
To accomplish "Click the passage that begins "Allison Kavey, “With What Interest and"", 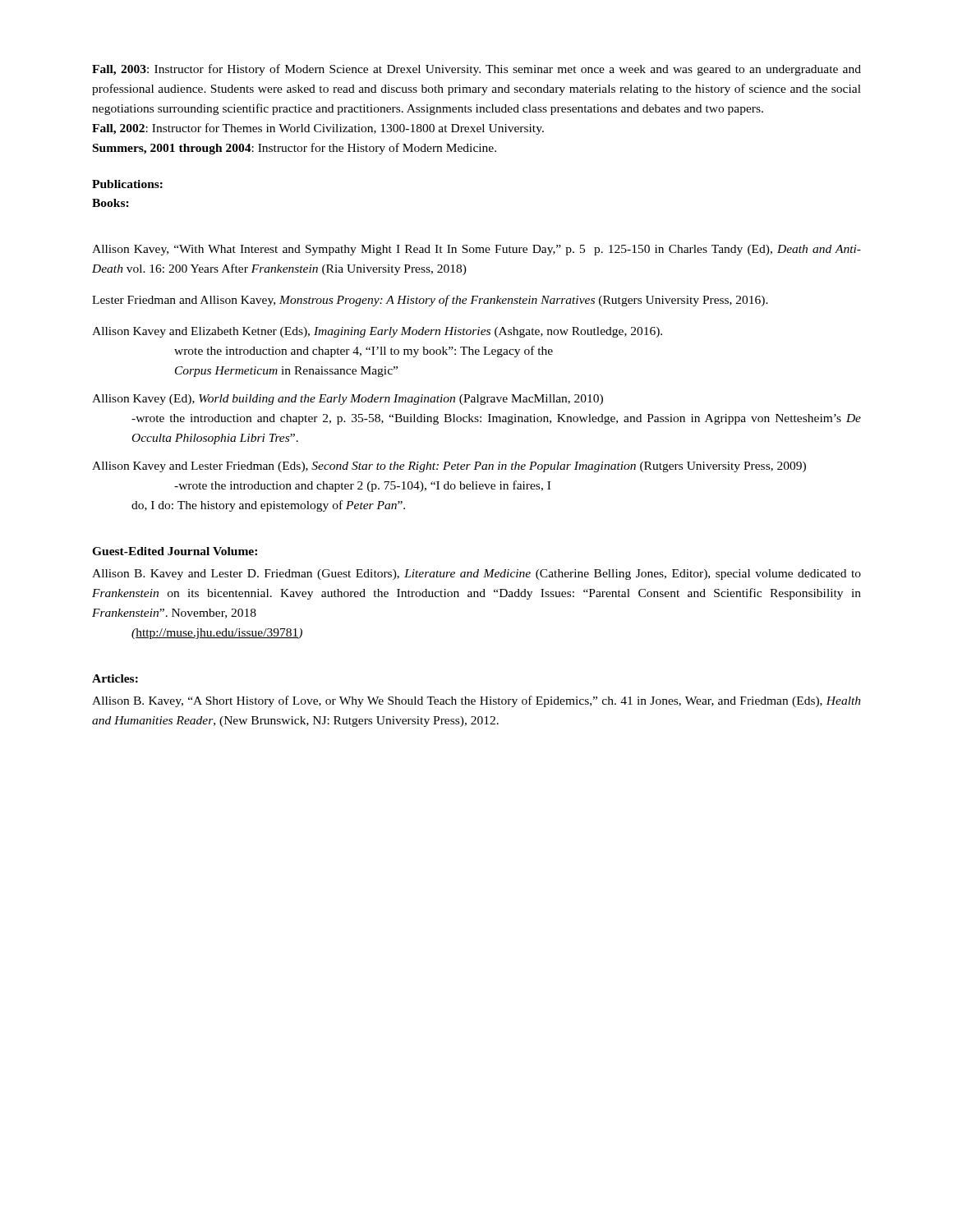I will (476, 258).
